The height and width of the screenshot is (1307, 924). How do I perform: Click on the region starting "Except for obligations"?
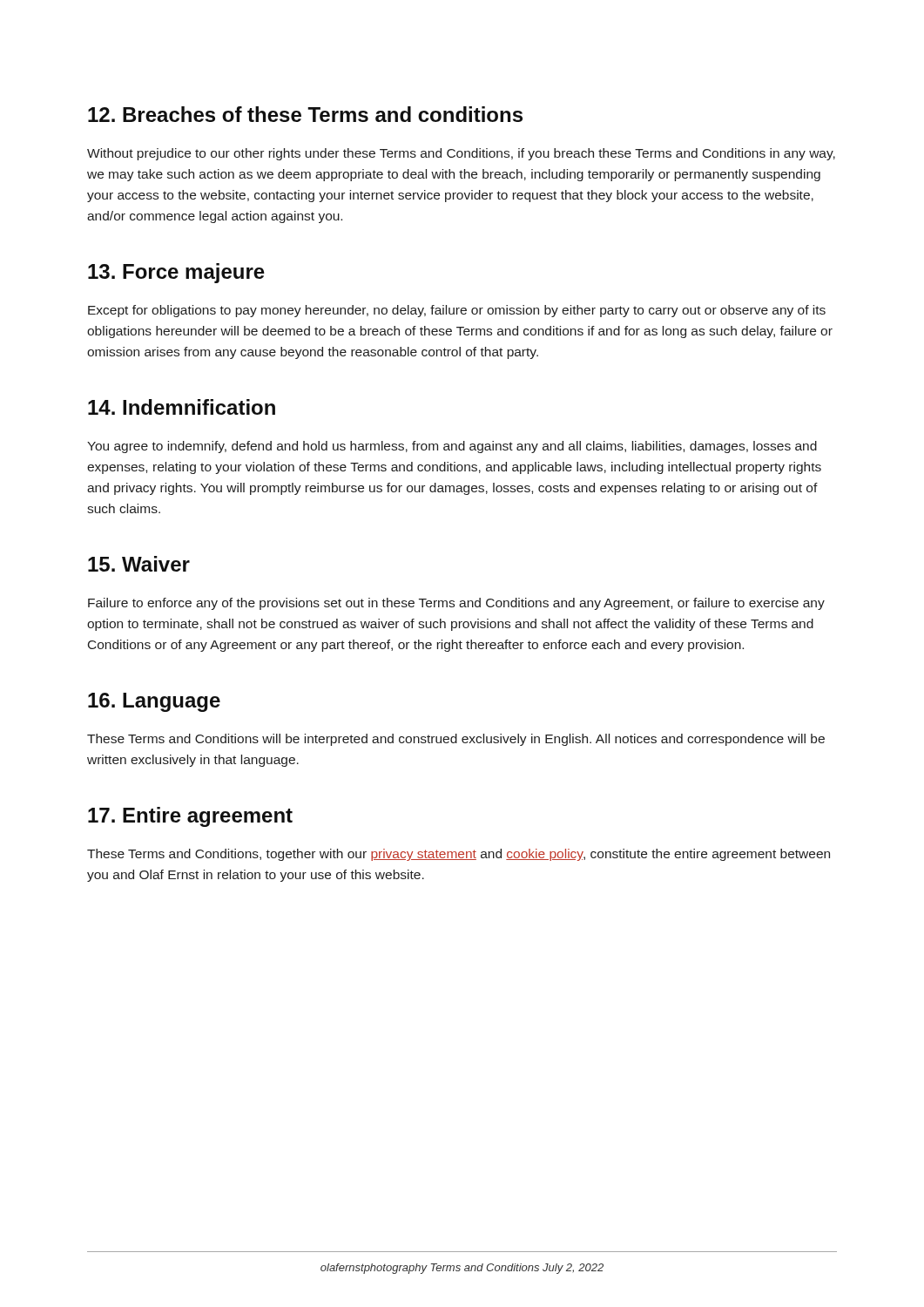(x=460, y=331)
